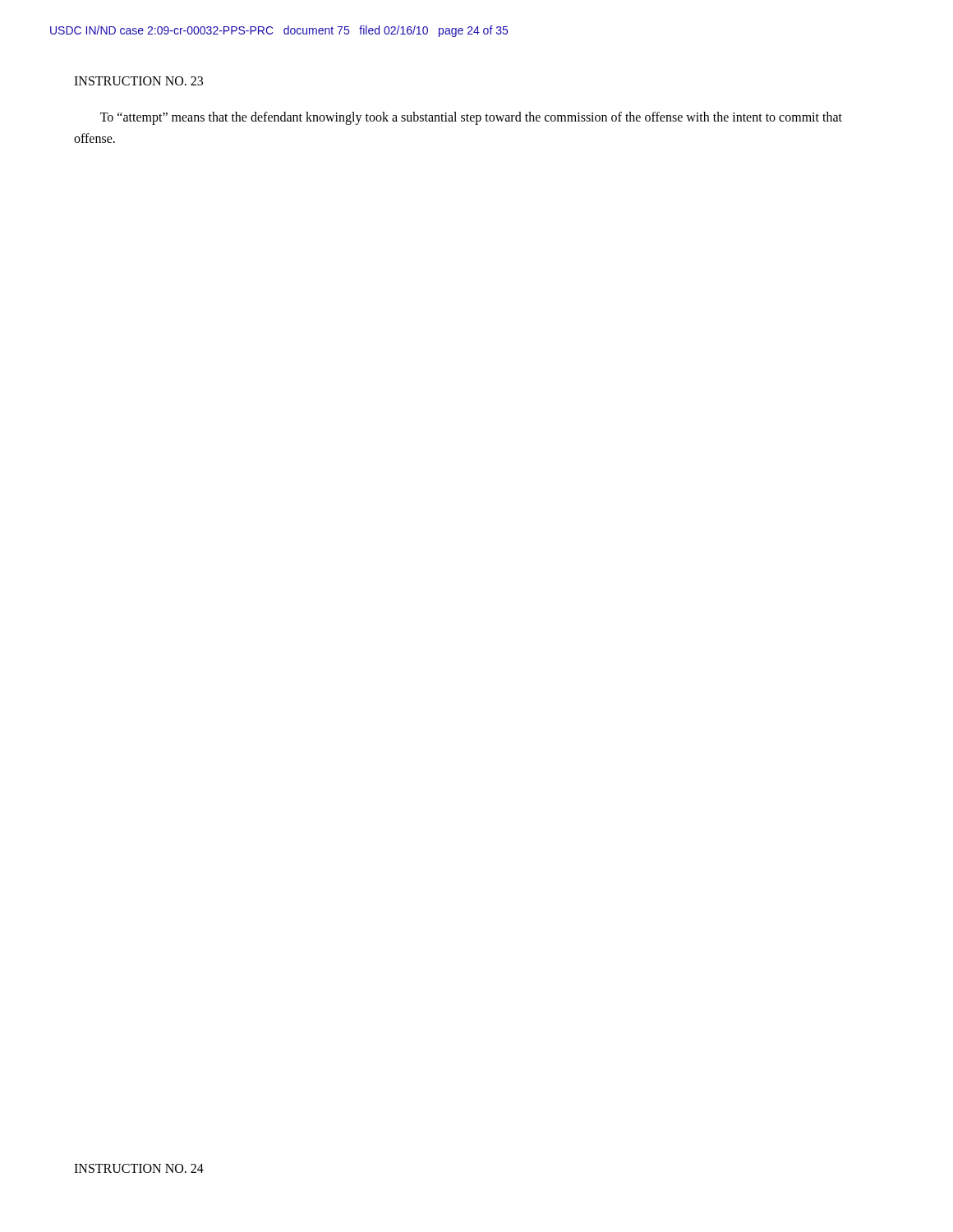Find the block on this page that starts "To “attempt” means that"

pos(458,128)
